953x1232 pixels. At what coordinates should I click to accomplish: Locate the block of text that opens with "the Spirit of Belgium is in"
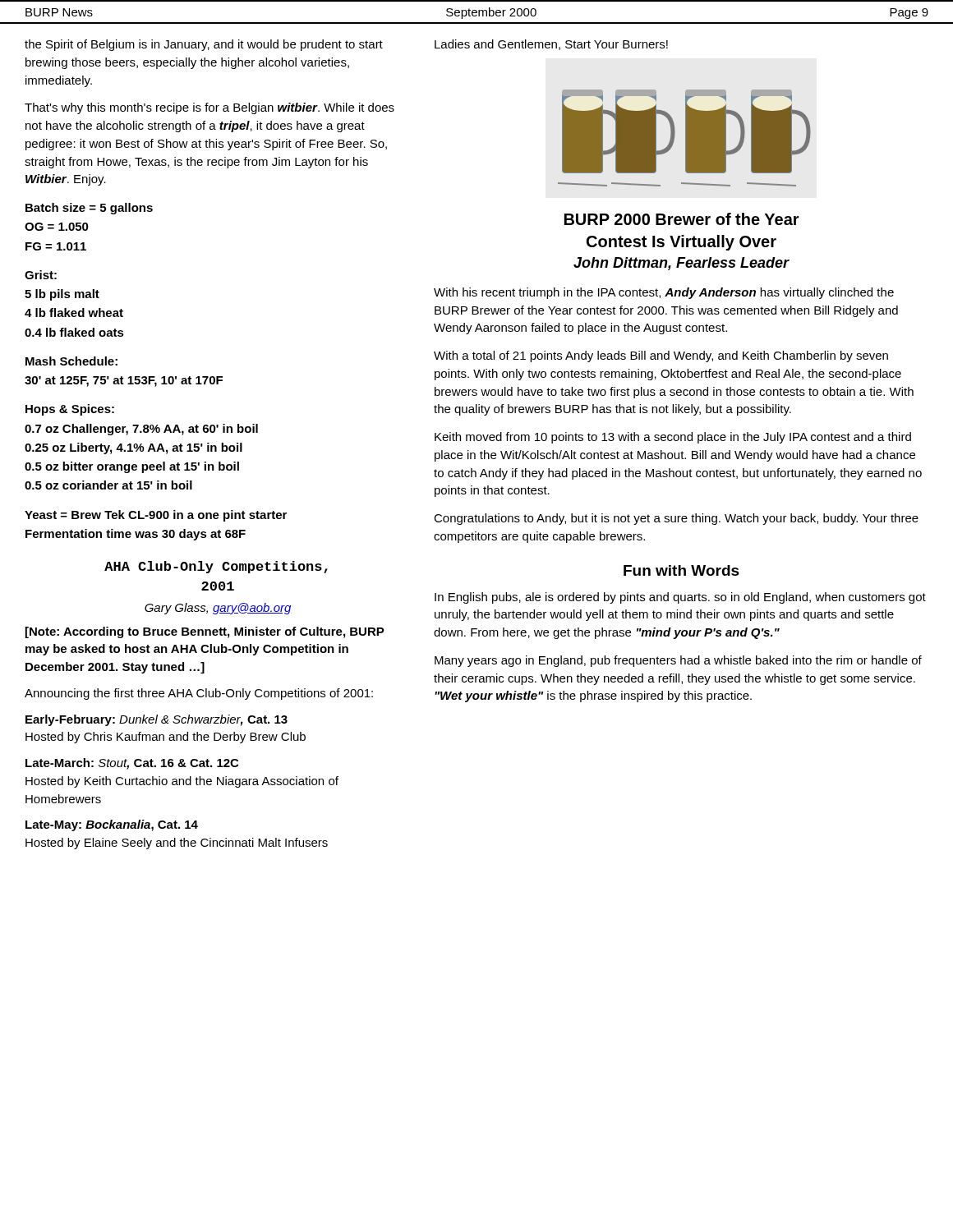point(204,62)
